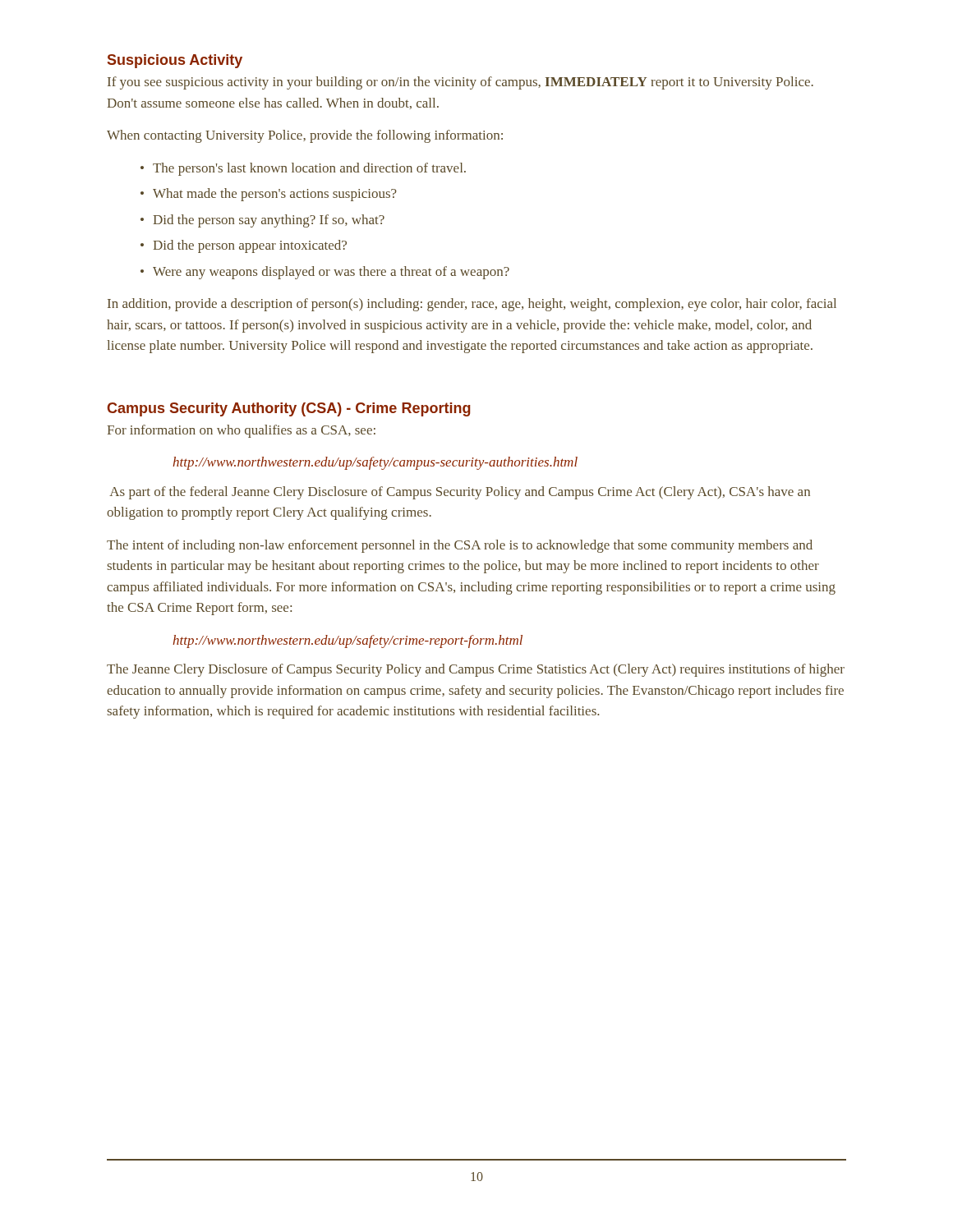
Task: Point to the text starting "The intent of including non-law enforcement"
Action: tap(471, 576)
